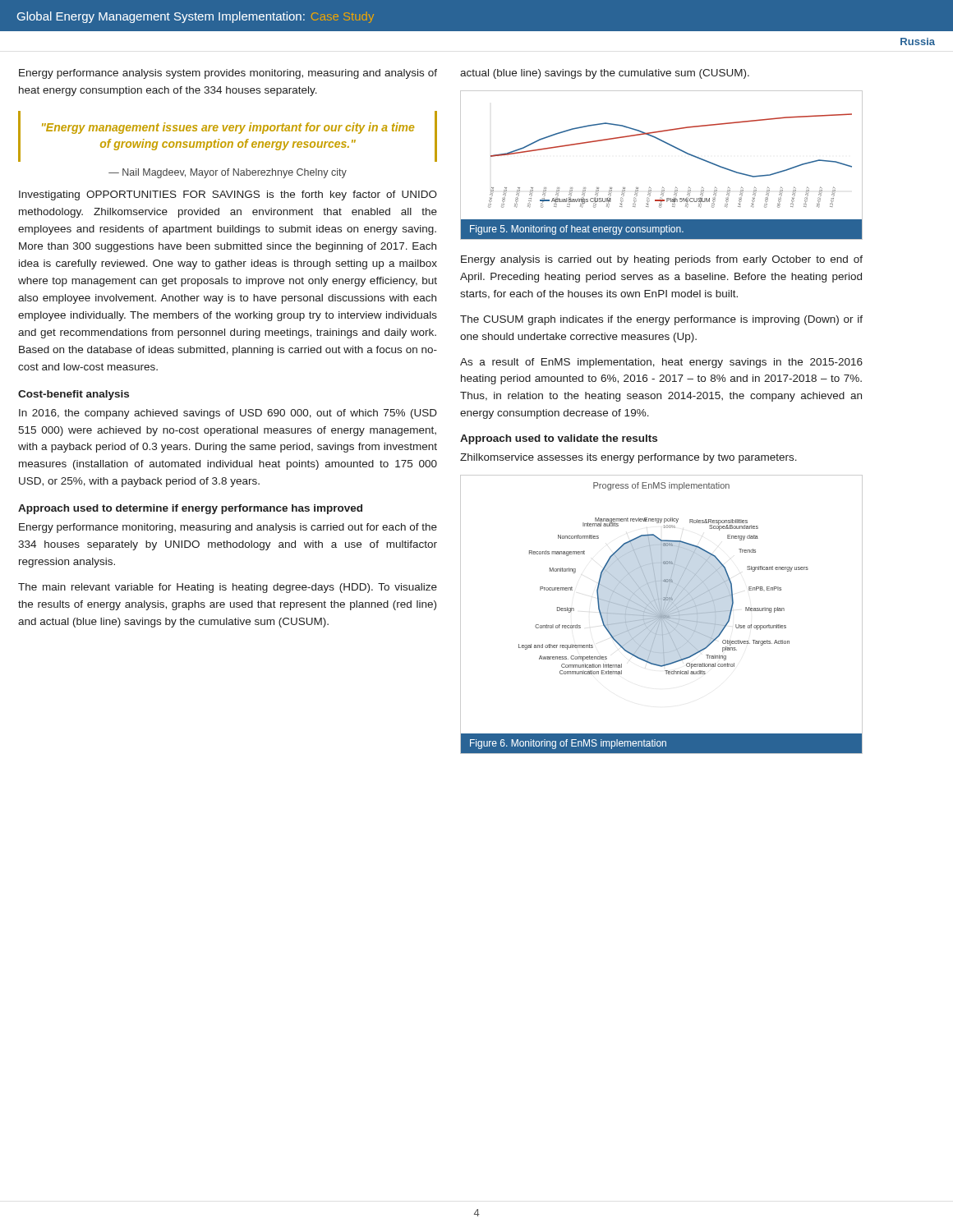Click on the text block containing "Zhilkomservice assesses its energy performance by two"

(629, 457)
